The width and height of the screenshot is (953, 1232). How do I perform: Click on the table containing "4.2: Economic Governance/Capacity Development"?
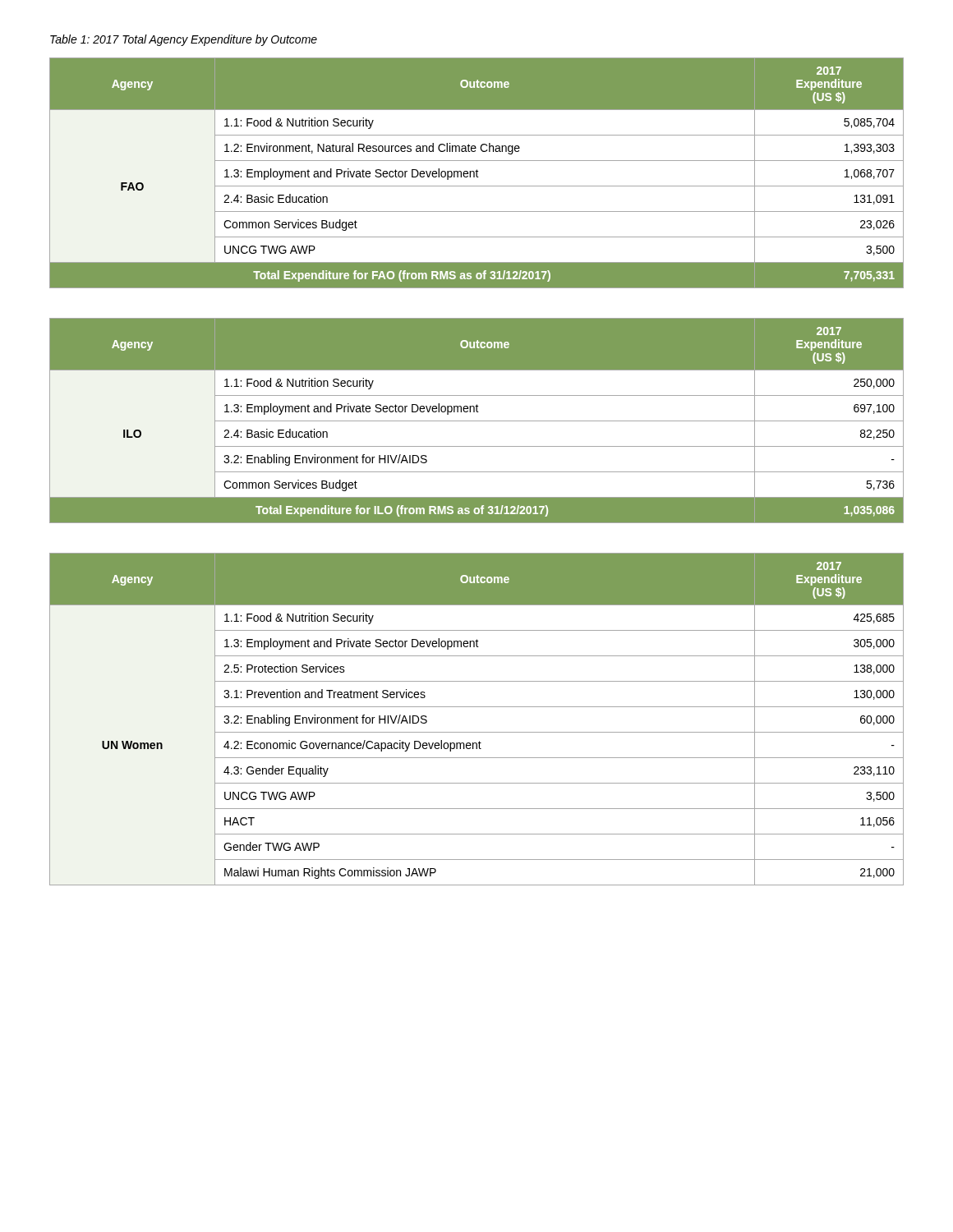click(476, 719)
